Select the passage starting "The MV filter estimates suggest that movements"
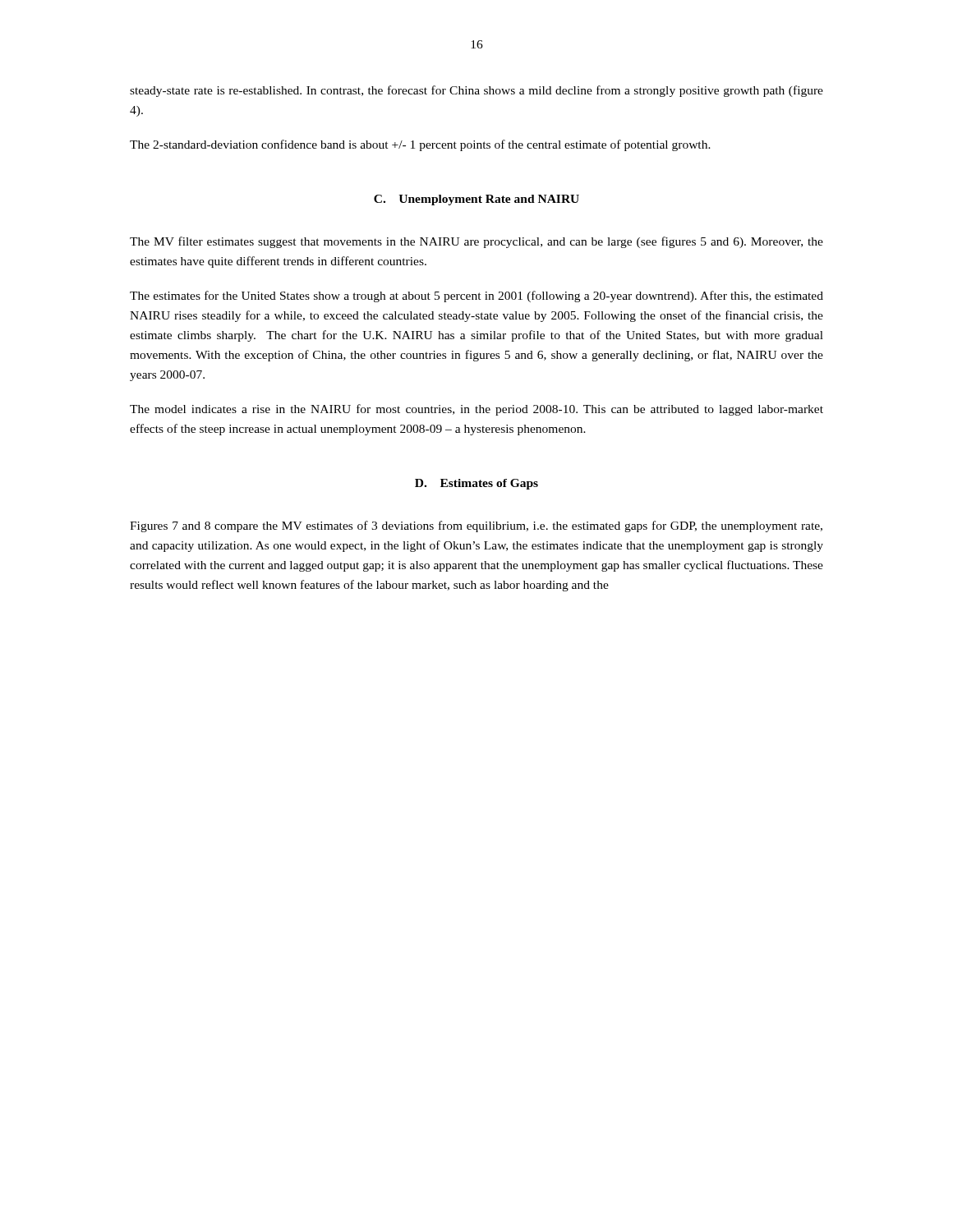The height and width of the screenshot is (1232, 953). (x=476, y=251)
